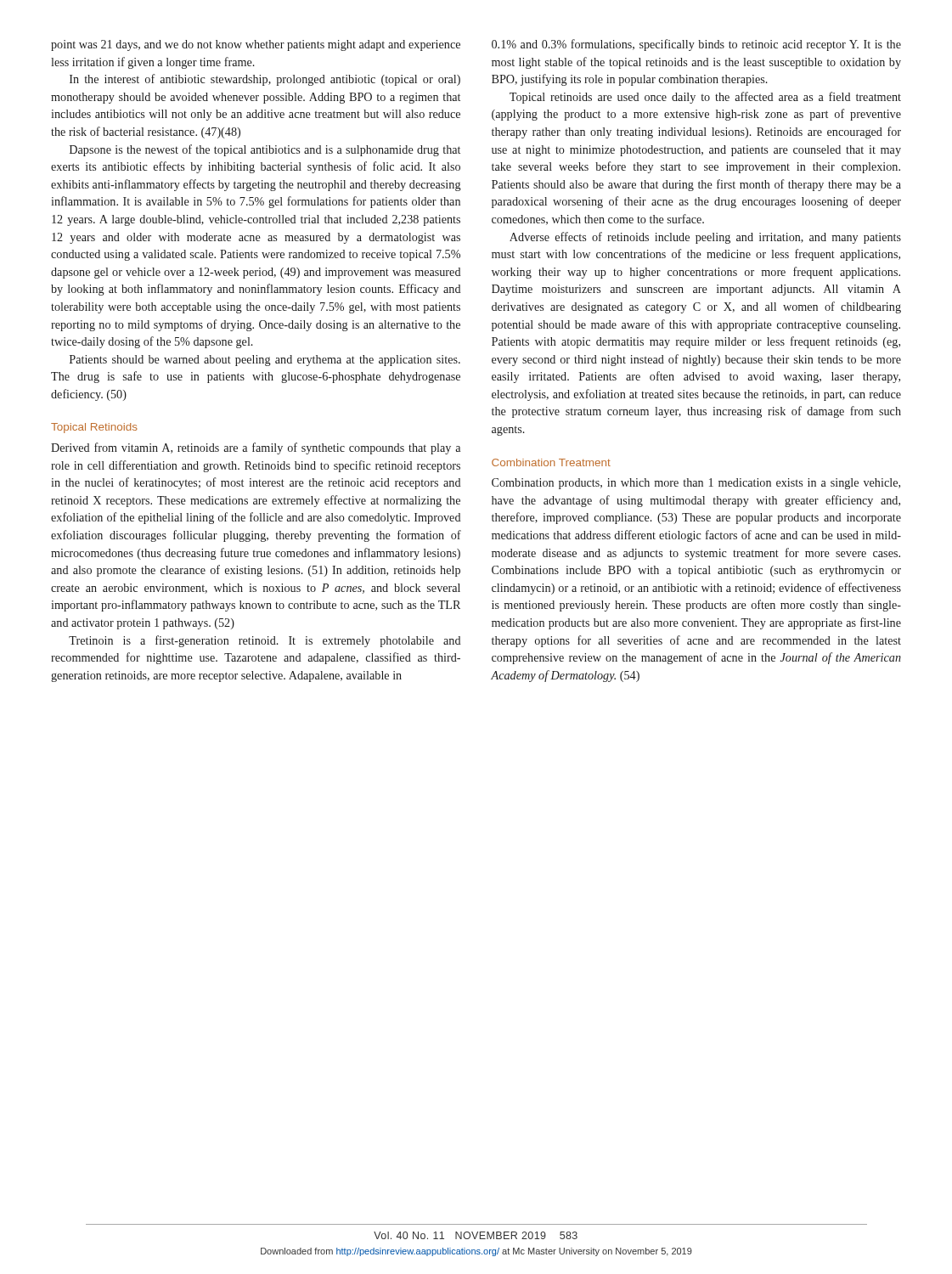Viewport: 952px width, 1274px height.
Task: Point to the block starting "Combination products, in which more than"
Action: pos(696,579)
